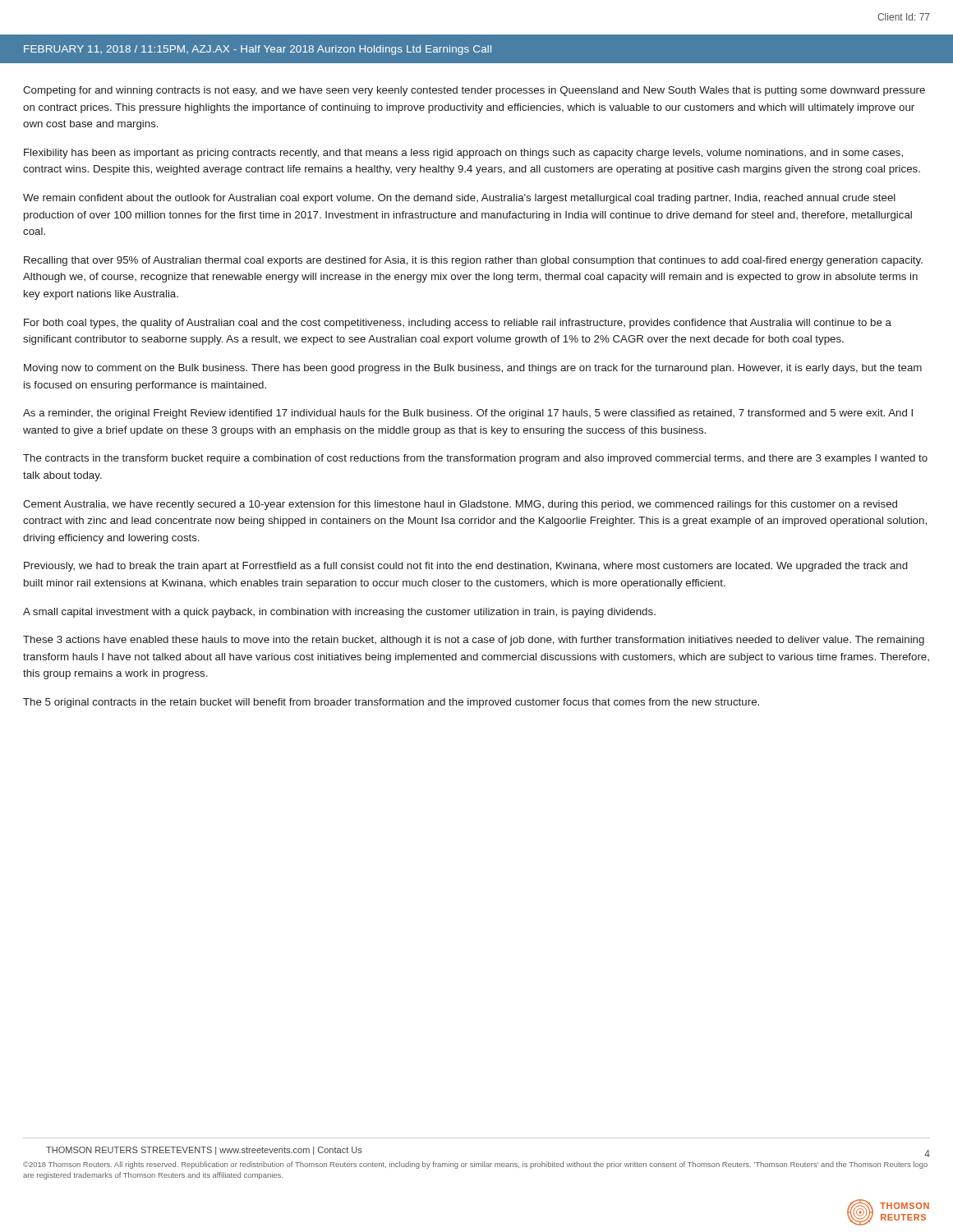The width and height of the screenshot is (953, 1232).
Task: Select the text starting "The contracts in the transform bucket require a"
Action: tap(475, 467)
